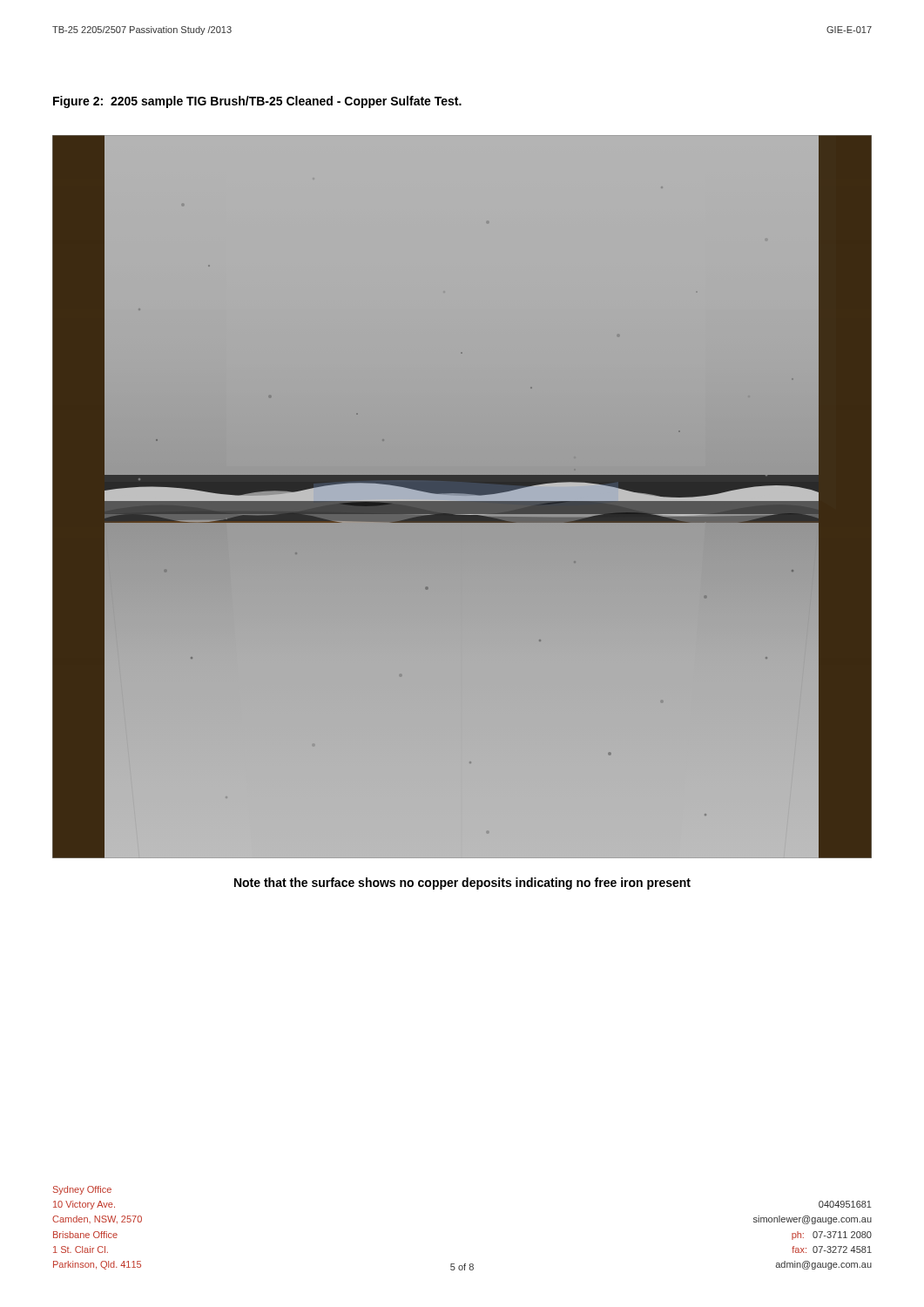Select the caption containing "Figure 2: 2205"

pyautogui.click(x=257, y=101)
